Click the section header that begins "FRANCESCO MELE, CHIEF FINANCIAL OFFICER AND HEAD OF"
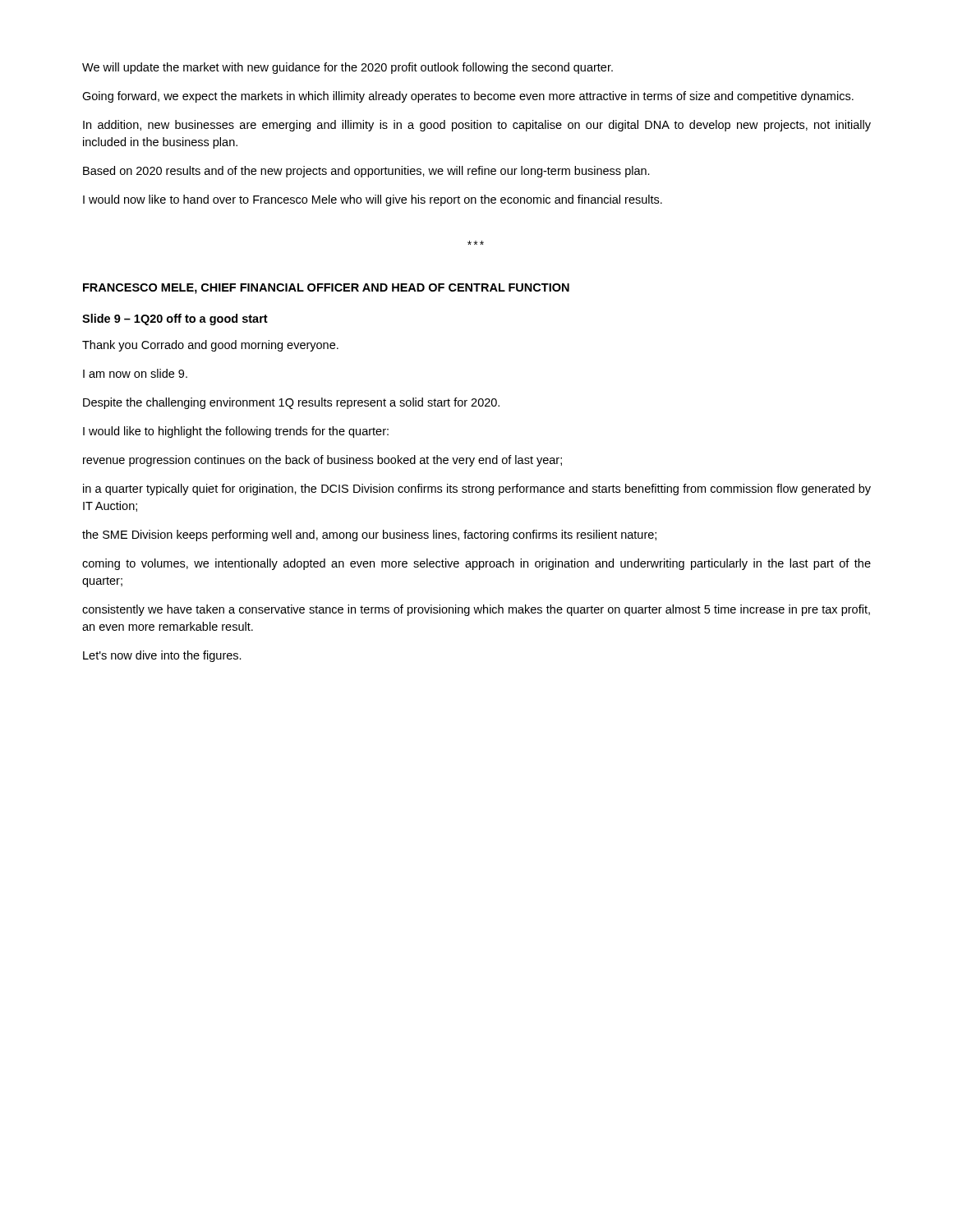Image resolution: width=953 pixels, height=1232 pixels. (326, 288)
